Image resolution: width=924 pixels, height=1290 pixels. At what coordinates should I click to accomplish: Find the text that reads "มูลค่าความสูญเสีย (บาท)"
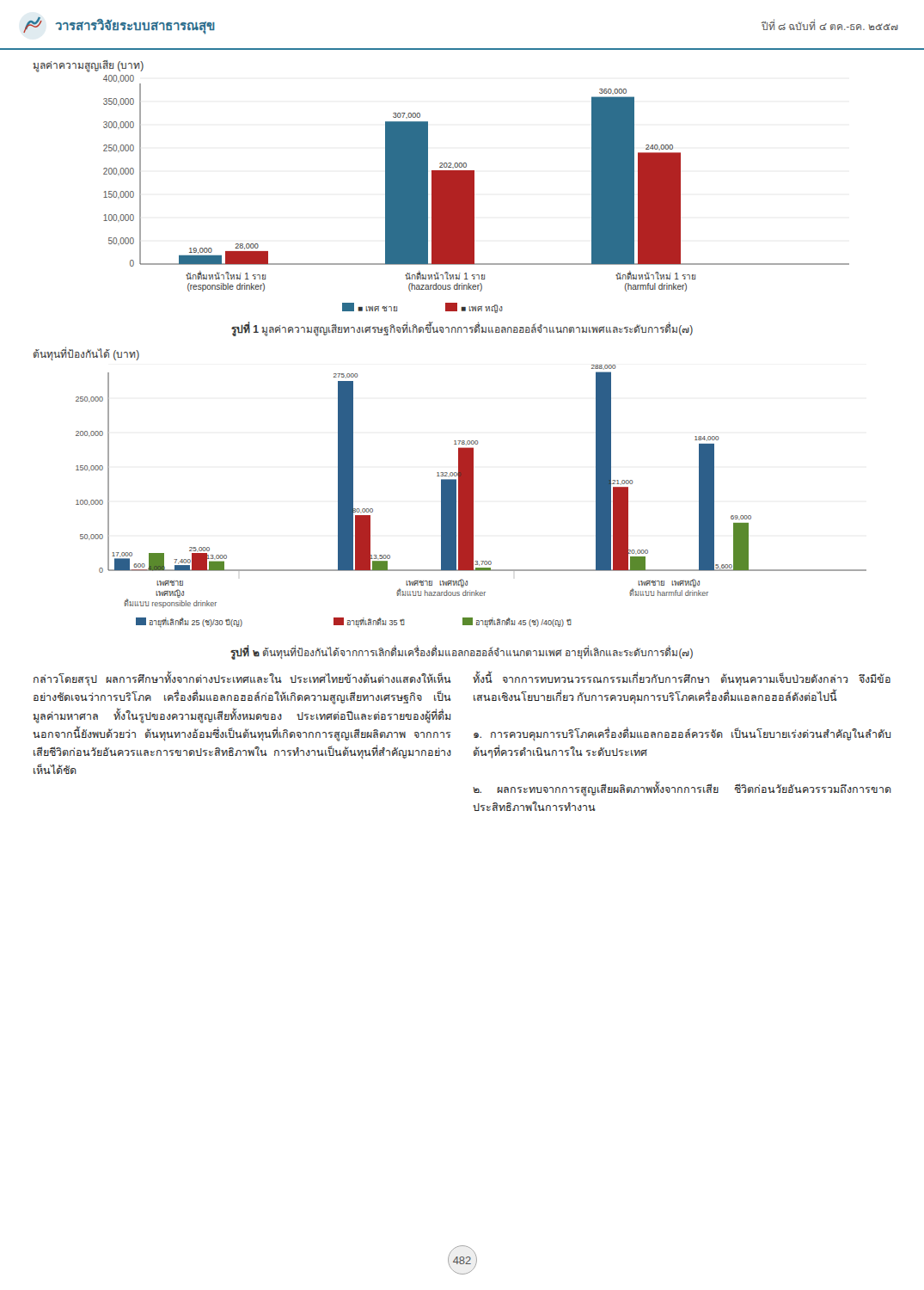pyautogui.click(x=88, y=65)
